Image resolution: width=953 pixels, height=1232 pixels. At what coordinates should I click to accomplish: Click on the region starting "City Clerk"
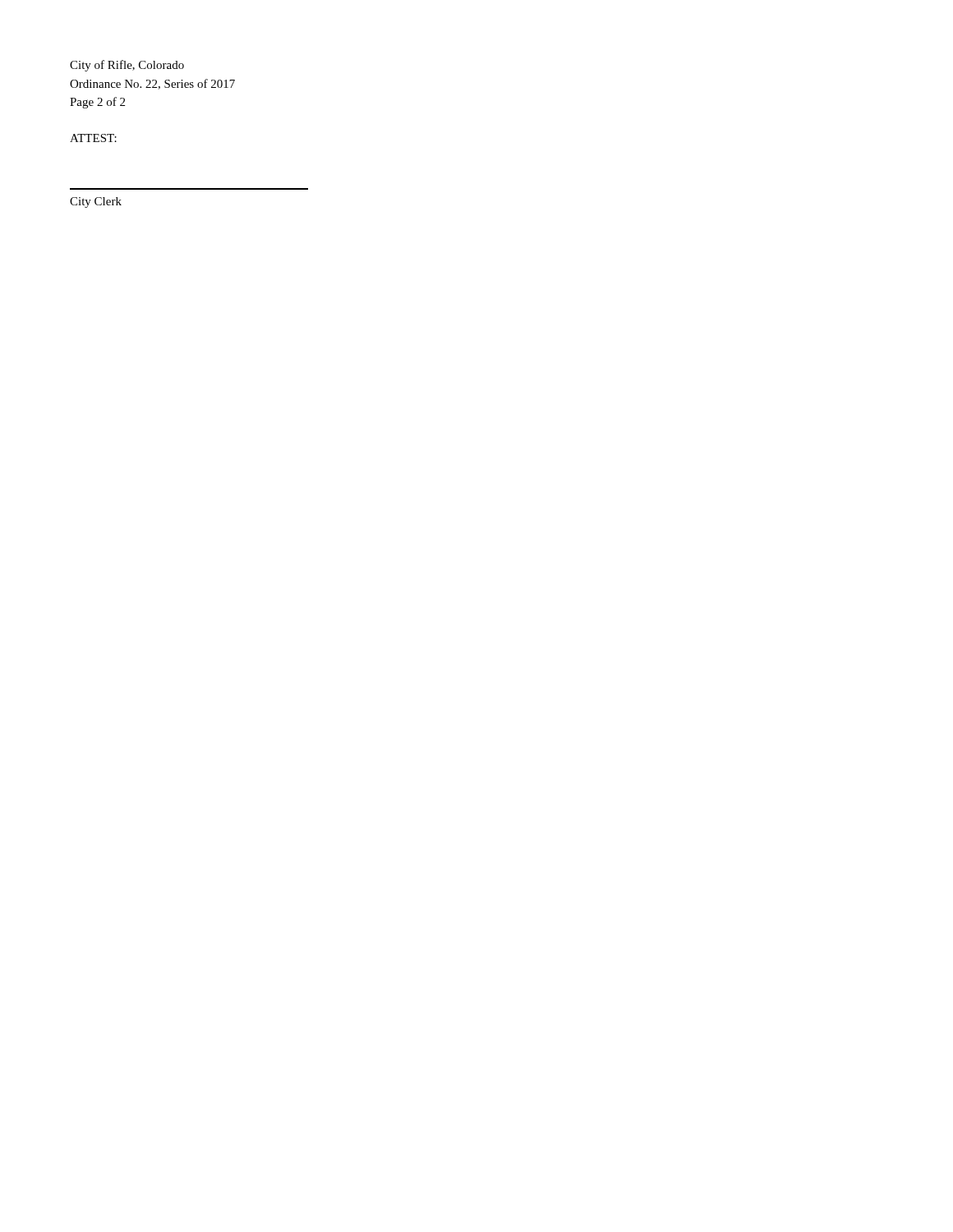coord(96,201)
